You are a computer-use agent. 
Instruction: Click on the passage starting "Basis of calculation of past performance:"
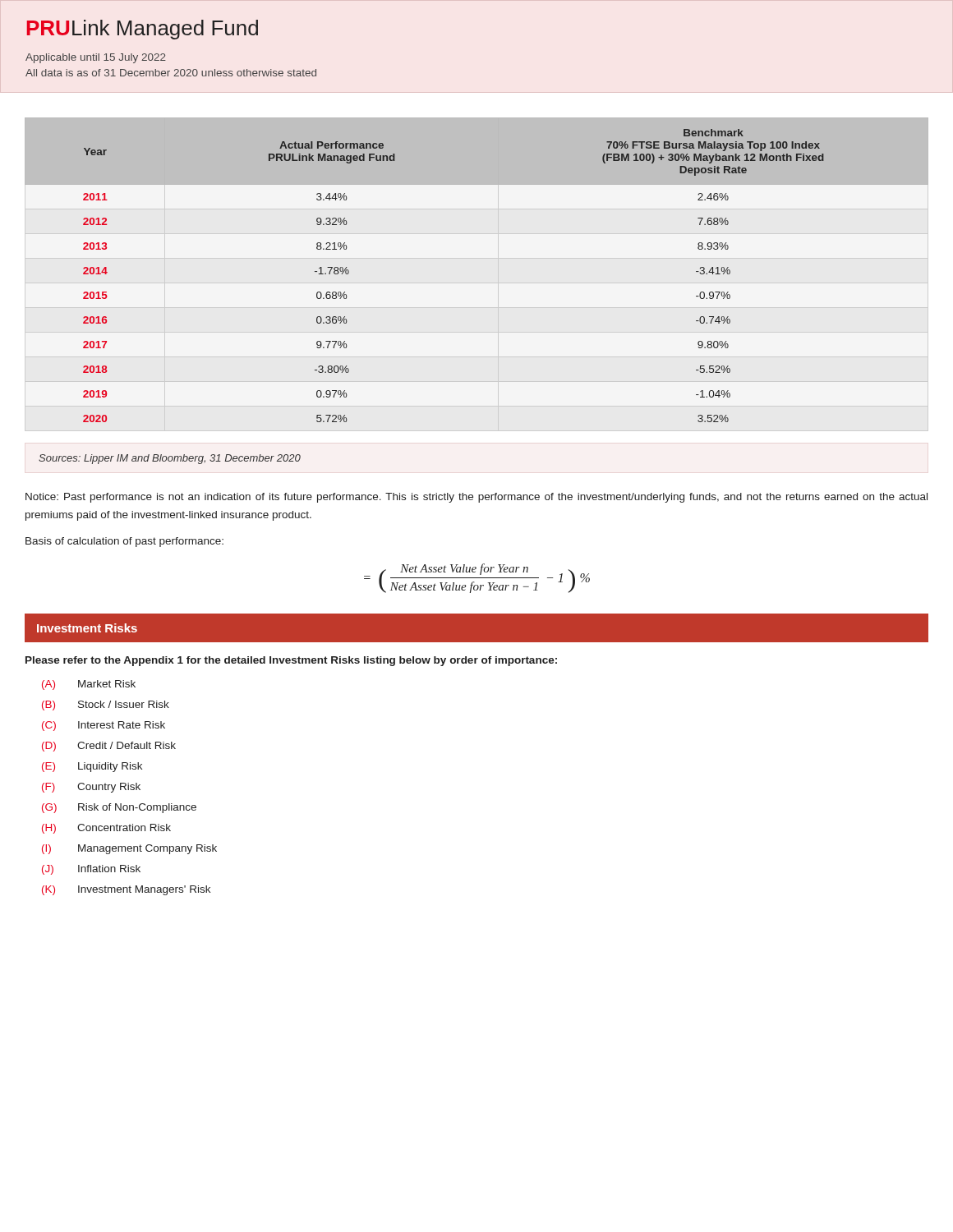(125, 541)
